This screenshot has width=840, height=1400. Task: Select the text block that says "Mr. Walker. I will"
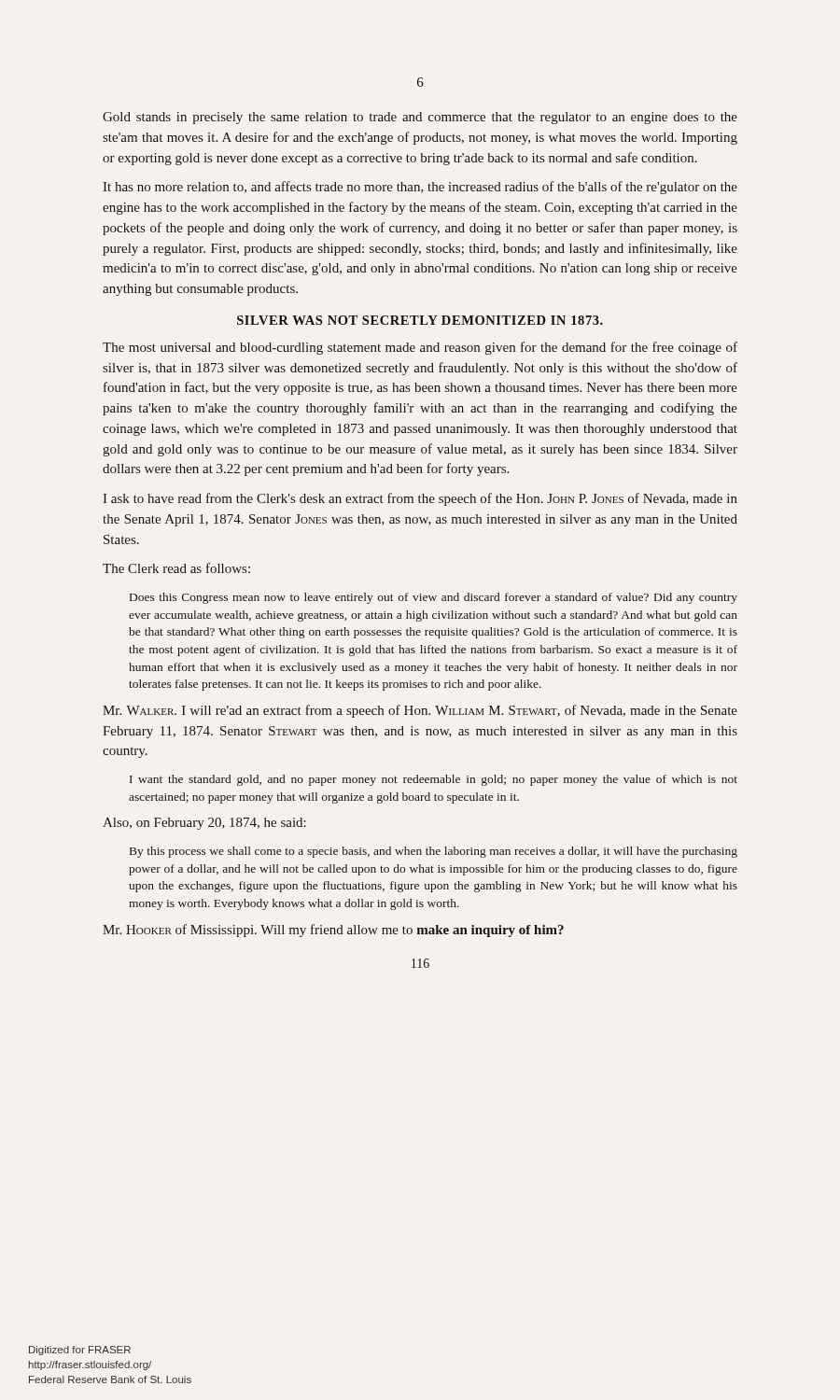tap(420, 730)
